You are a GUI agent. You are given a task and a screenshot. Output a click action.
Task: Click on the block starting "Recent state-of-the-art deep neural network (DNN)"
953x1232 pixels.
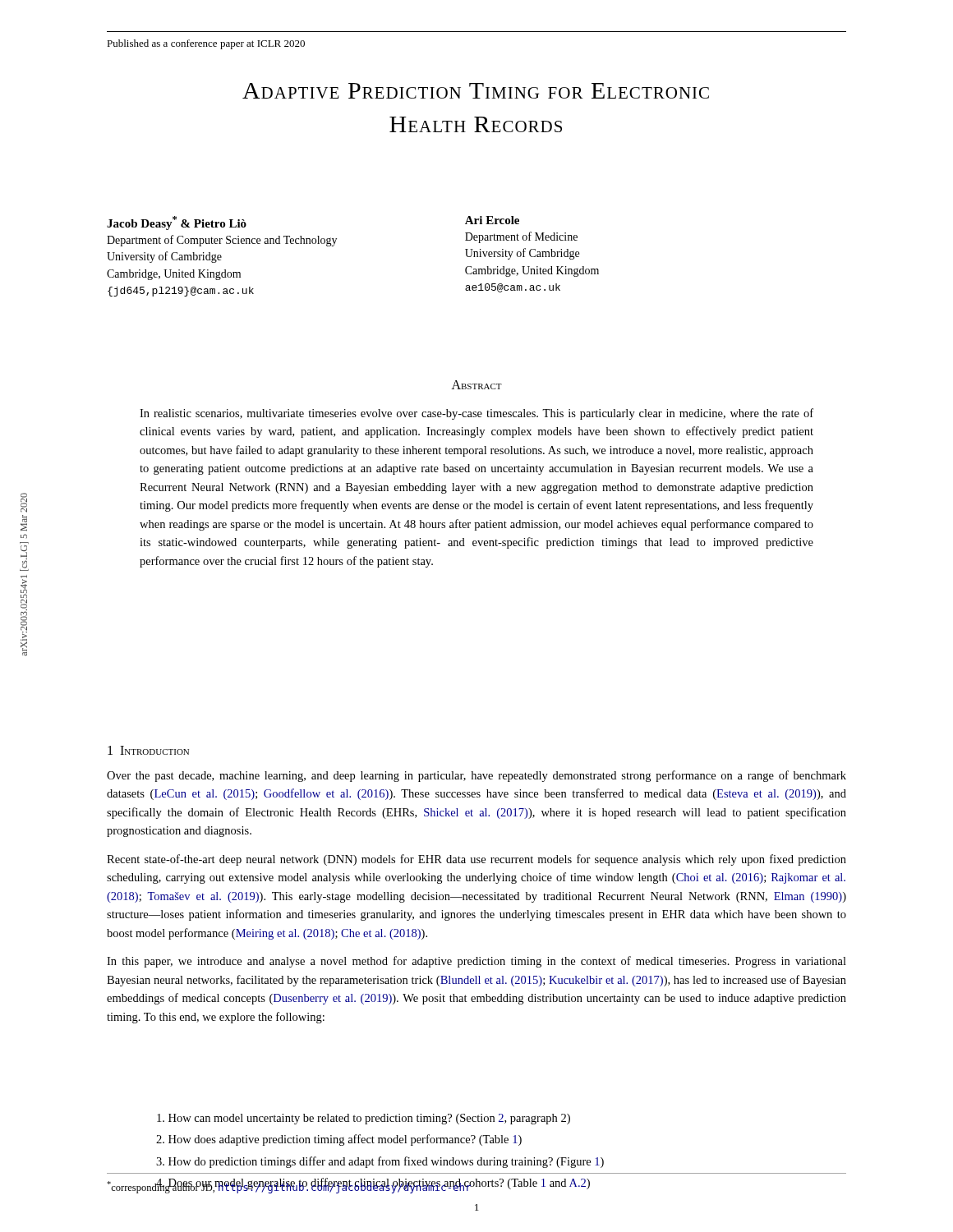click(476, 896)
